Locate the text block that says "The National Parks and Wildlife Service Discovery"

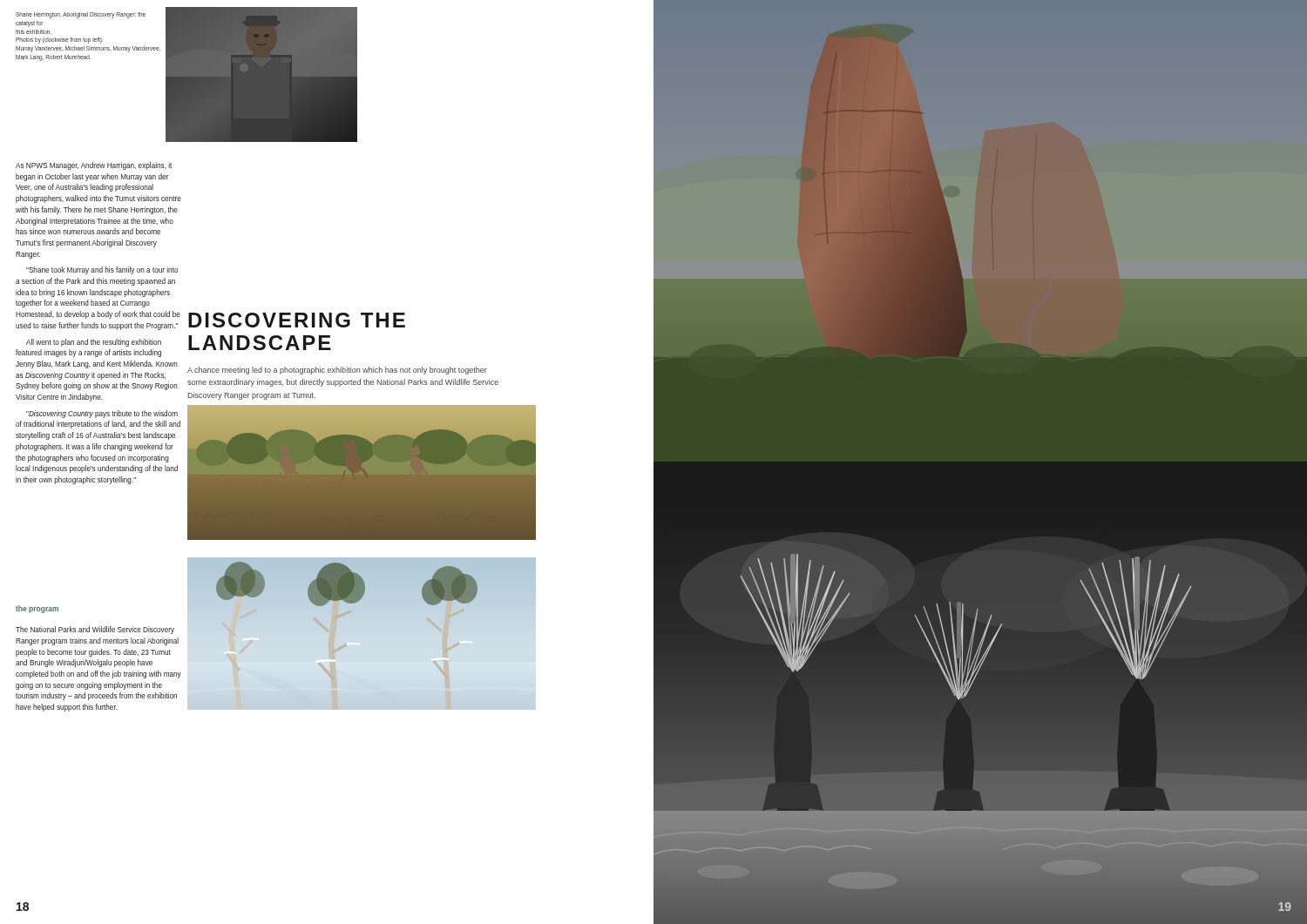pyautogui.click(x=98, y=670)
